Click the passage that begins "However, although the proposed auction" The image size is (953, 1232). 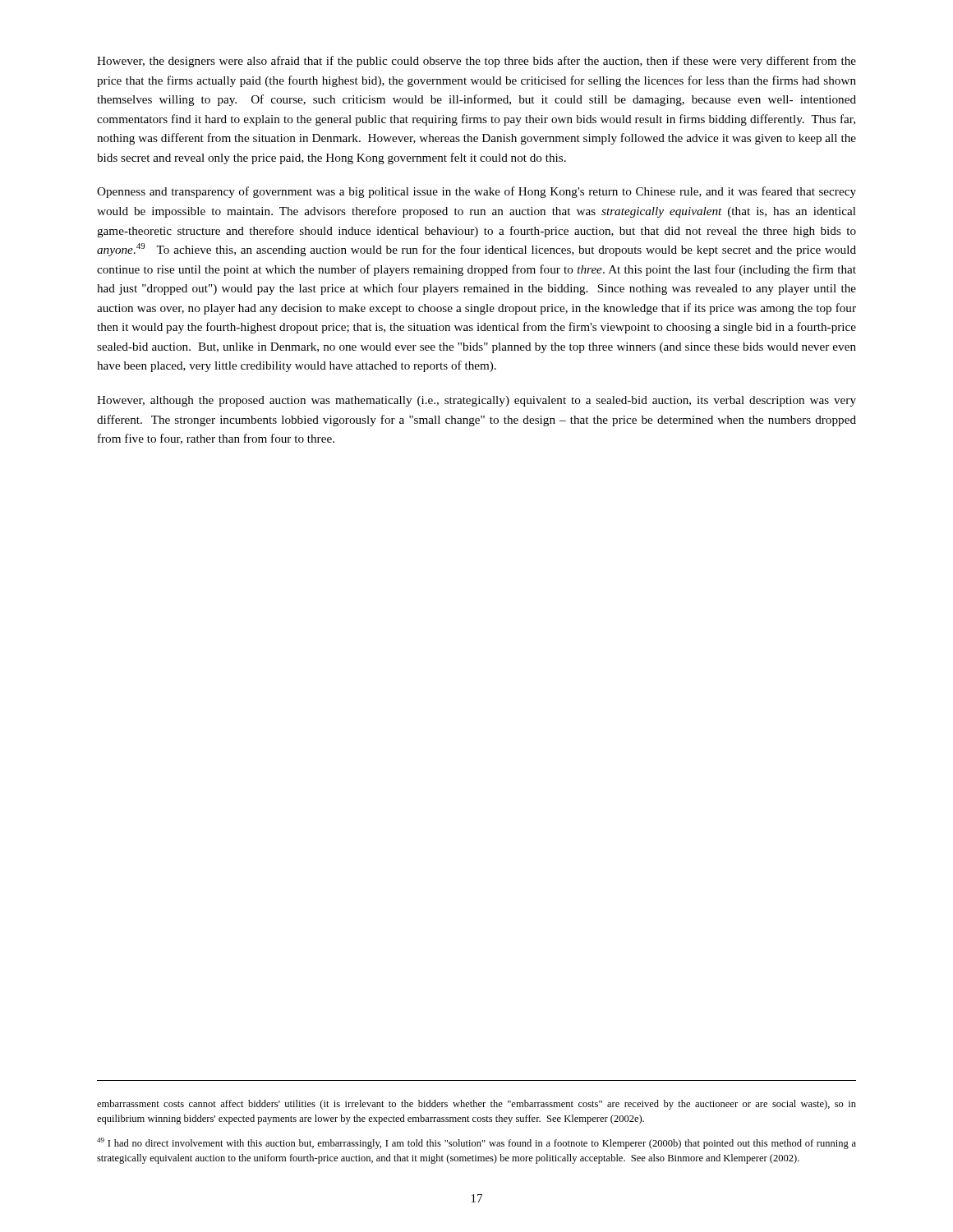(x=476, y=419)
